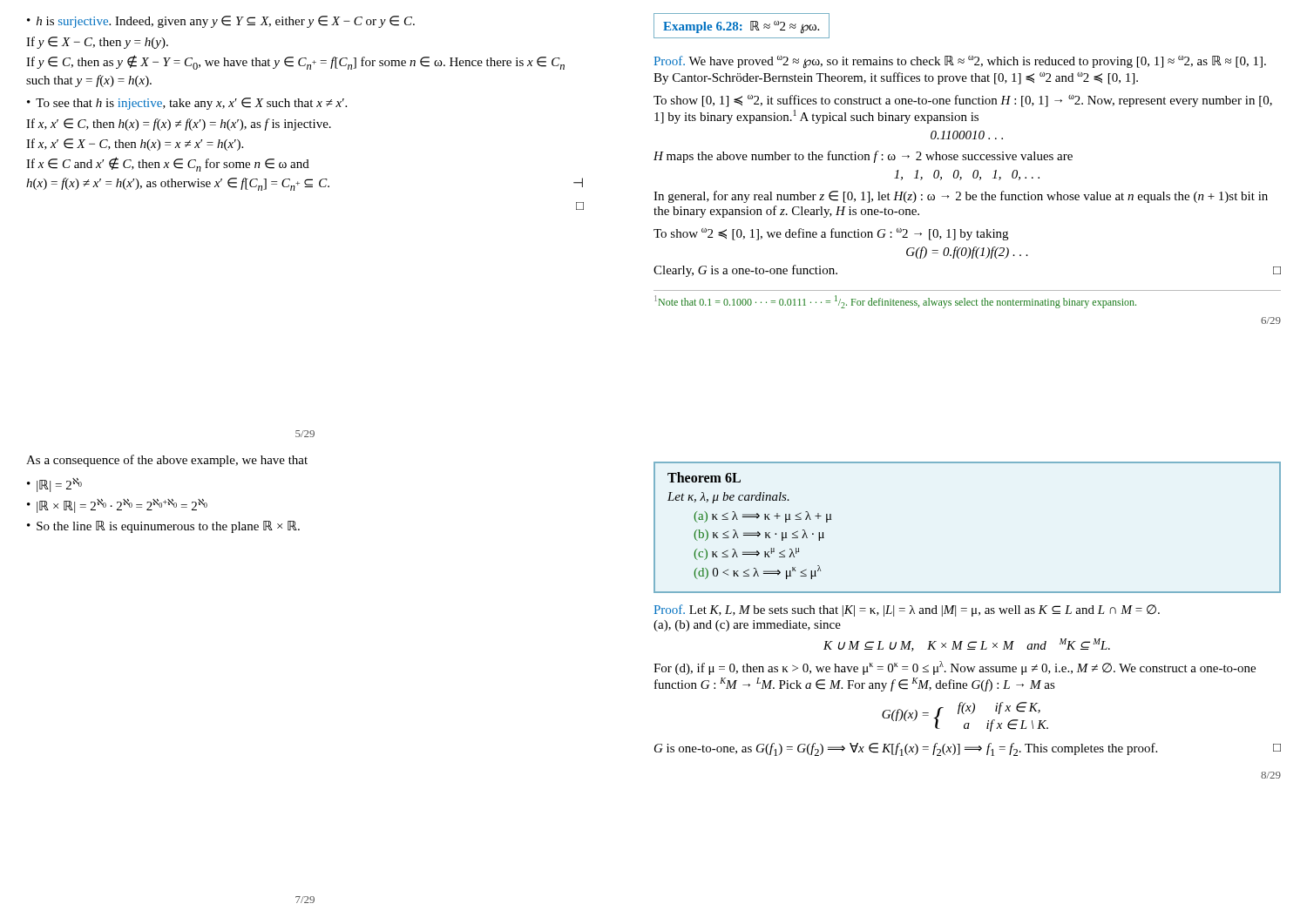Click on the passage starting "If x, x′ ∈ C, then h(x)"

[x=179, y=124]
